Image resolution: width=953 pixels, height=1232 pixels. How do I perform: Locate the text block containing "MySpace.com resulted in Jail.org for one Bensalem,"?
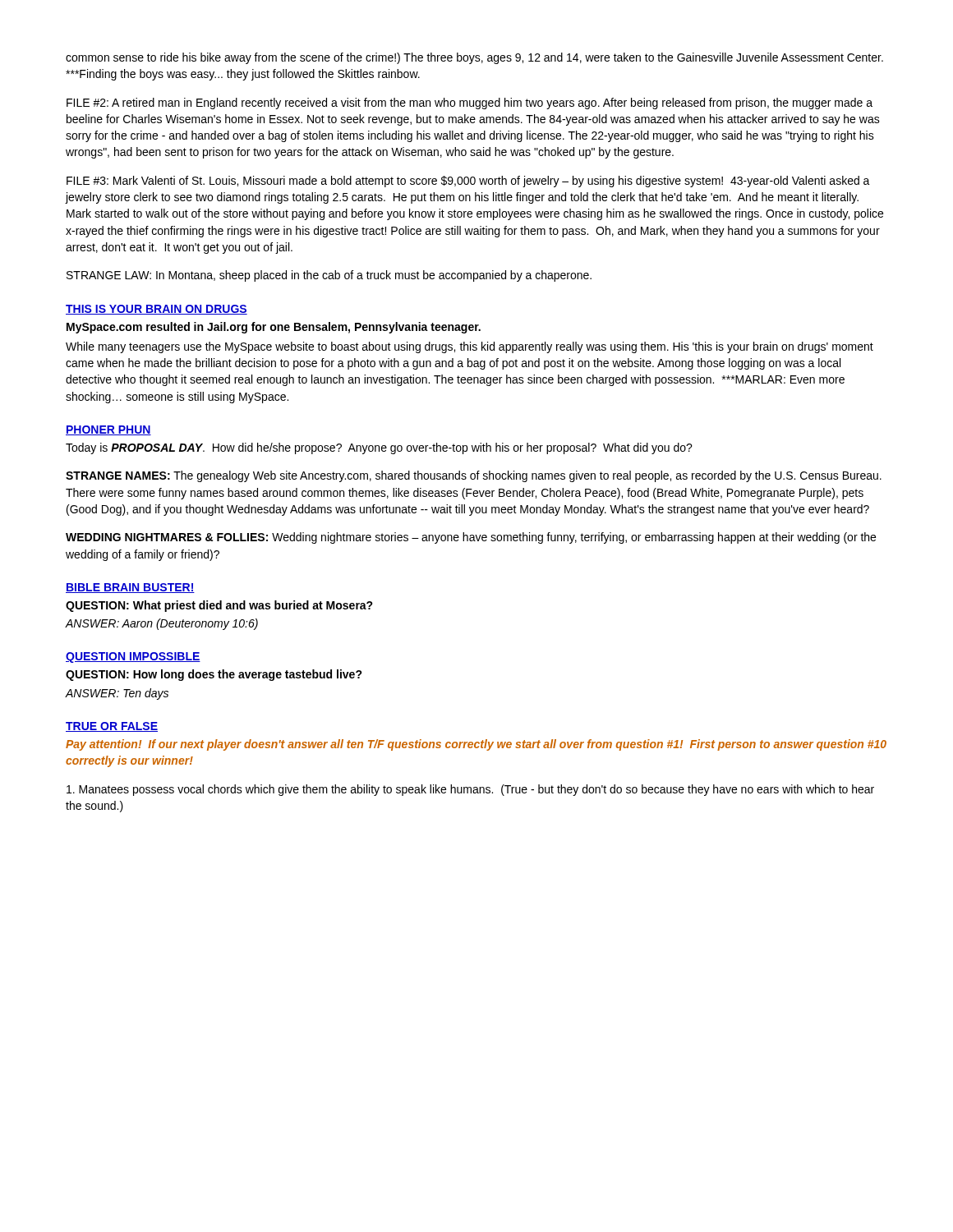pyautogui.click(x=274, y=327)
